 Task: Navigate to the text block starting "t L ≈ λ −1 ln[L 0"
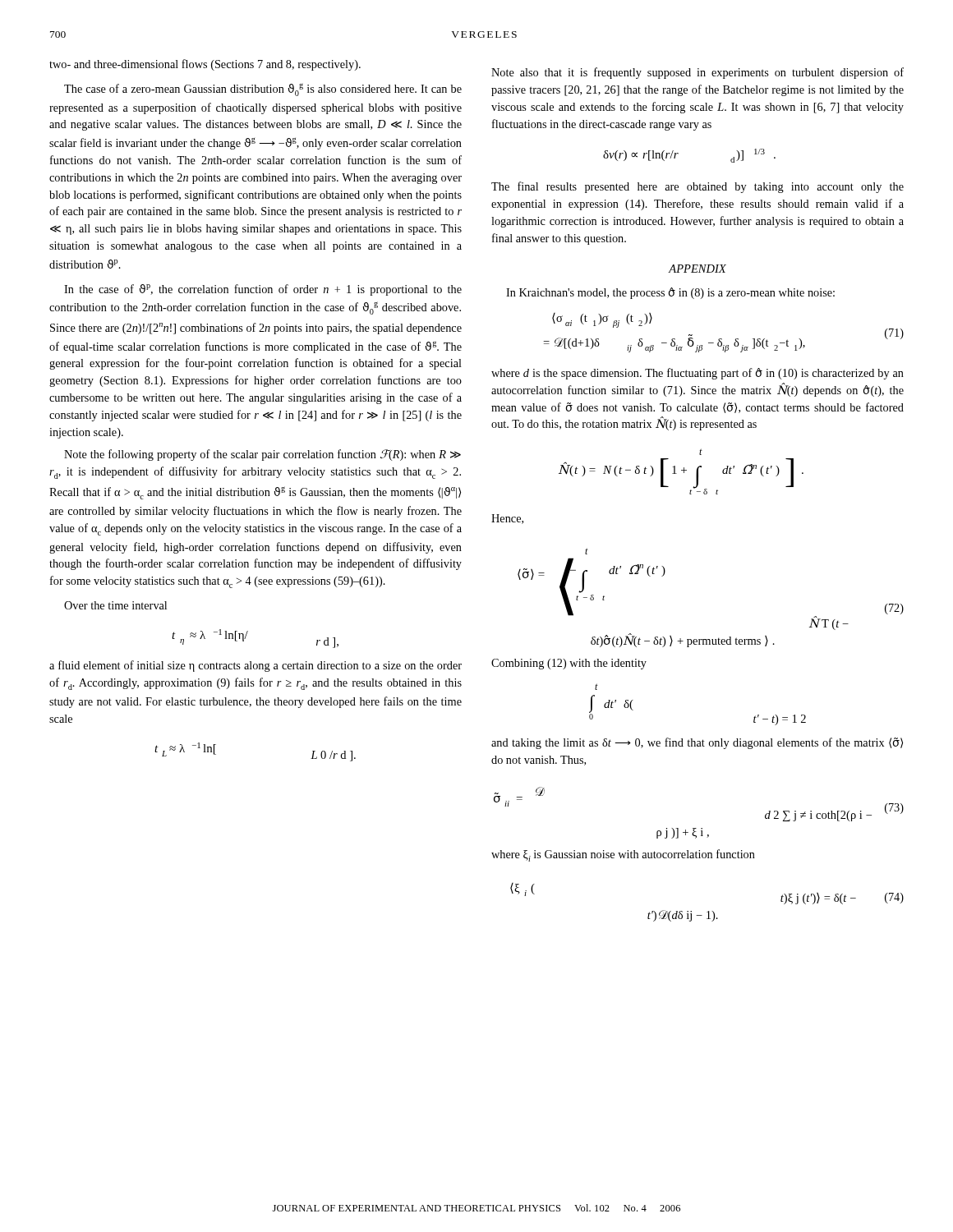[x=181, y=751]
